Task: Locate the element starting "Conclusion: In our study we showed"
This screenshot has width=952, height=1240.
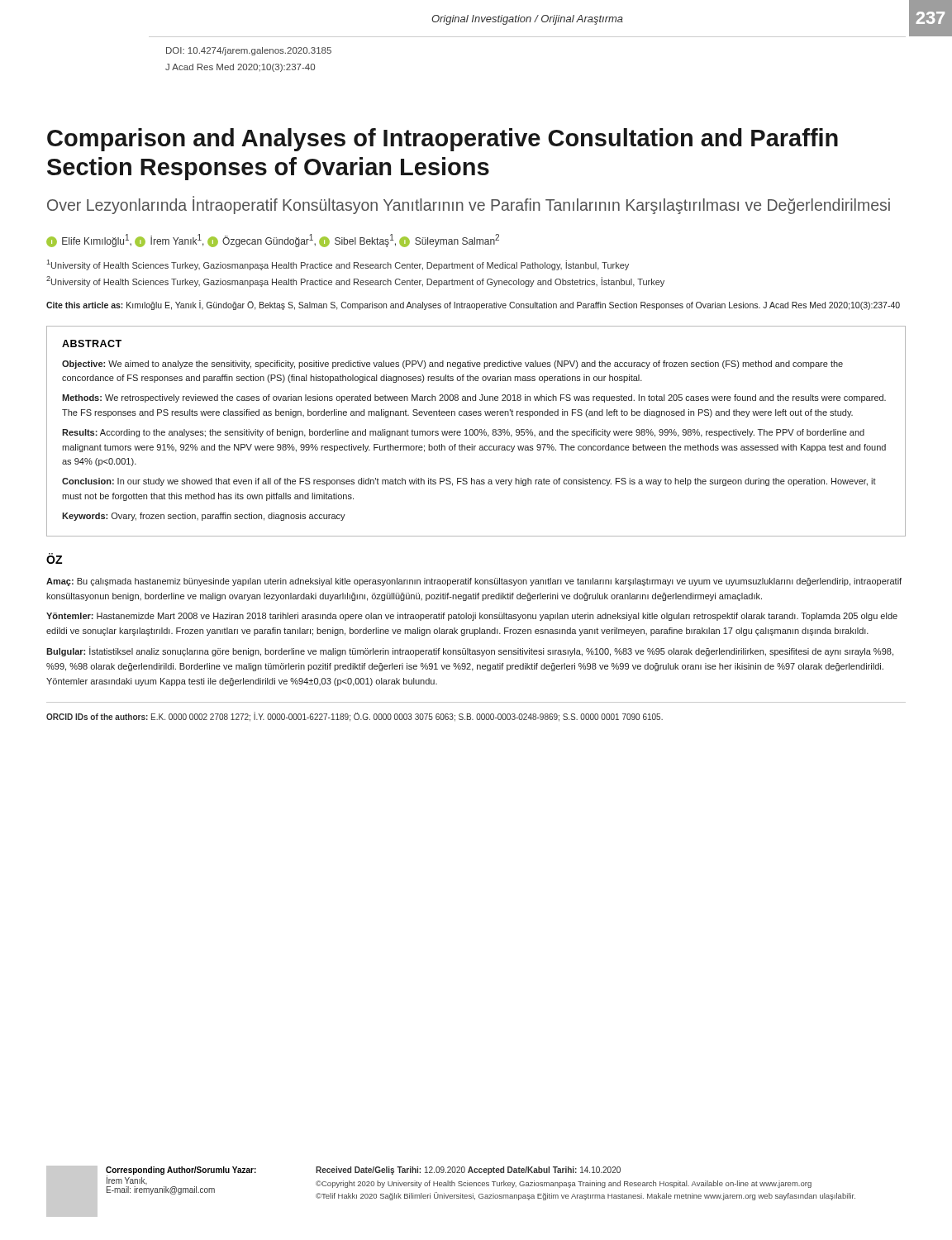Action: (469, 489)
